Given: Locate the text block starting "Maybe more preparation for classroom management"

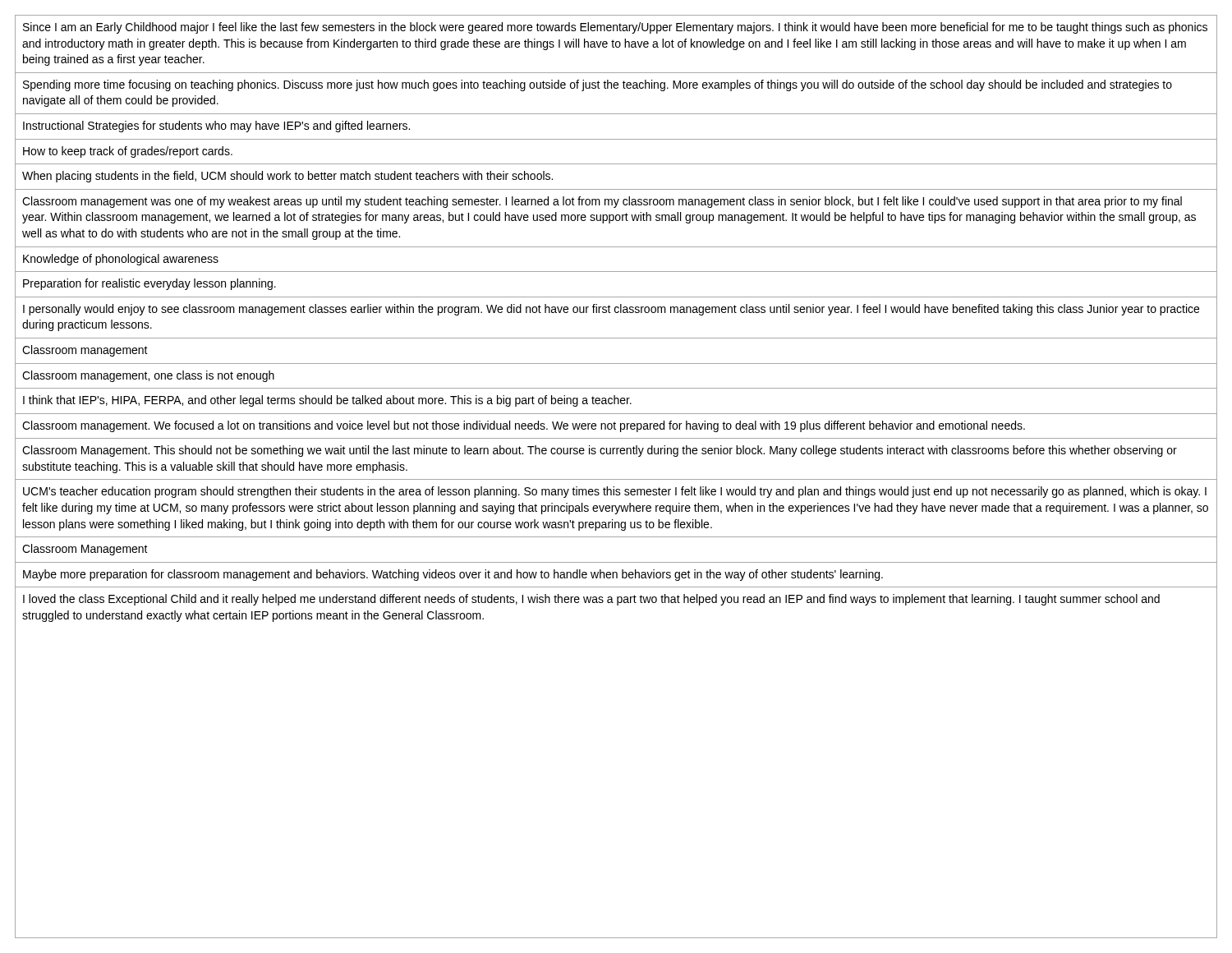Looking at the screenshot, I should click(x=453, y=574).
